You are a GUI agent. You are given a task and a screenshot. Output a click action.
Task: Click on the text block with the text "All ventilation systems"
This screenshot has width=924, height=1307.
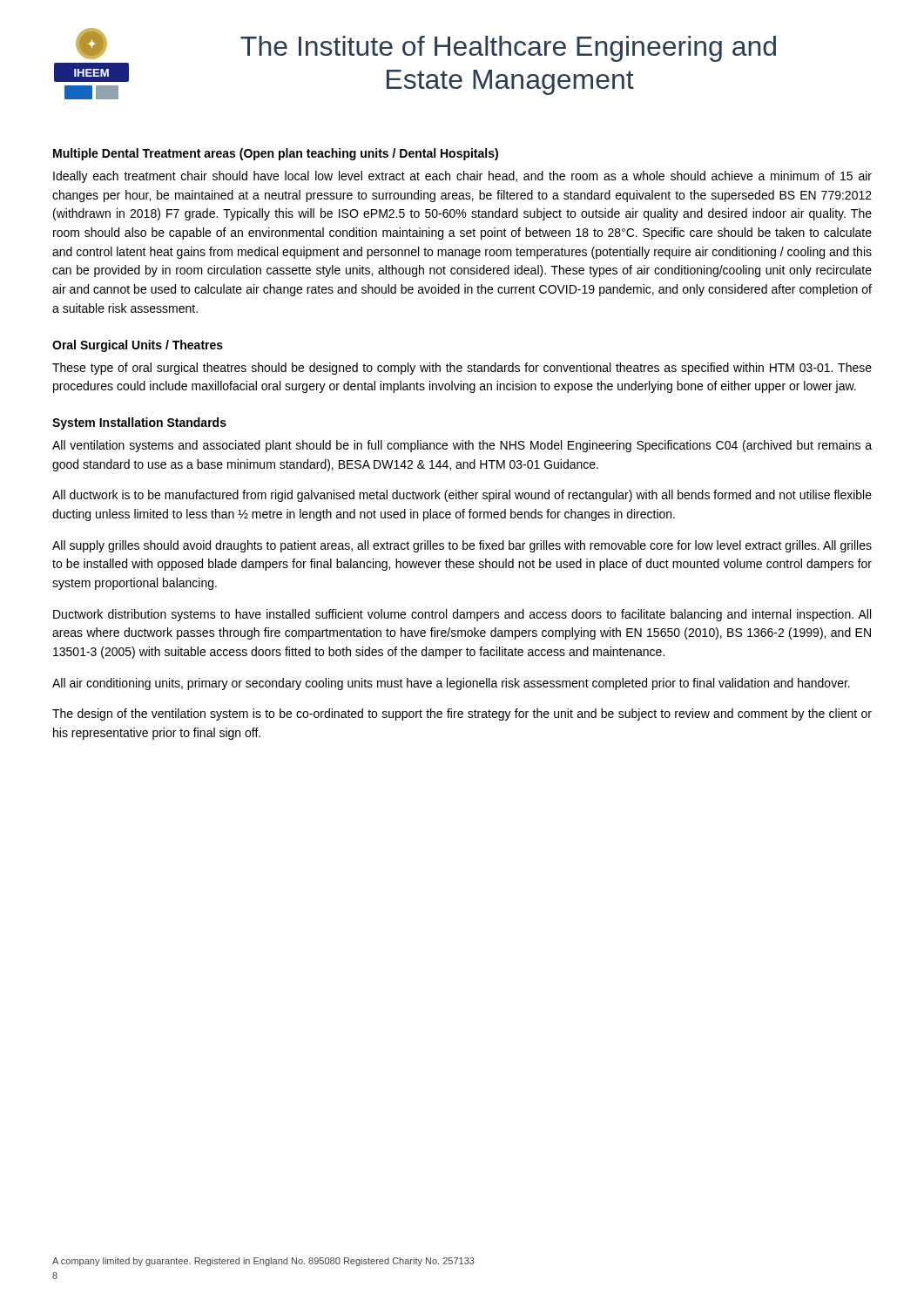pyautogui.click(x=462, y=455)
